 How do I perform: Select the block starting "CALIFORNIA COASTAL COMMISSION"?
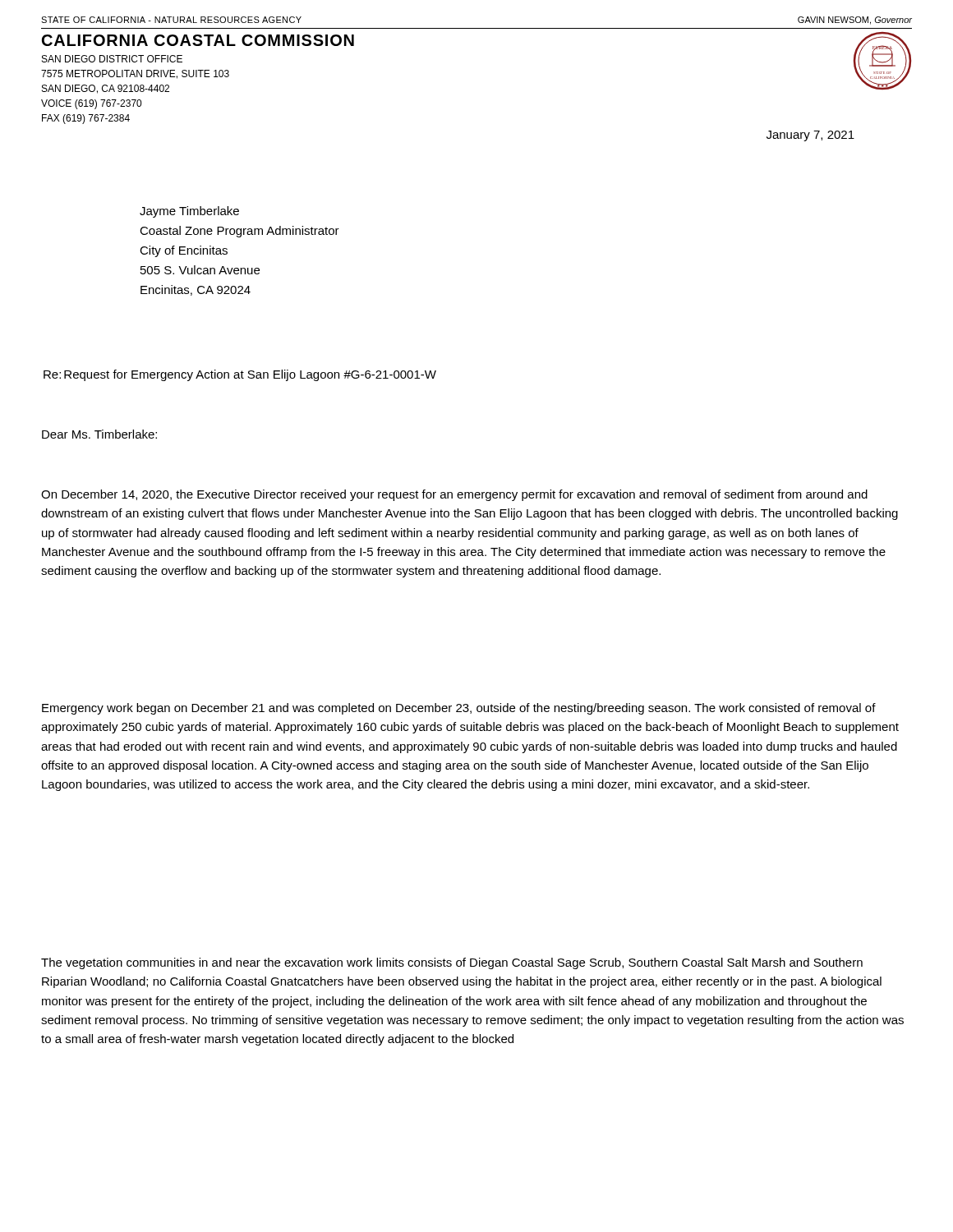click(198, 40)
